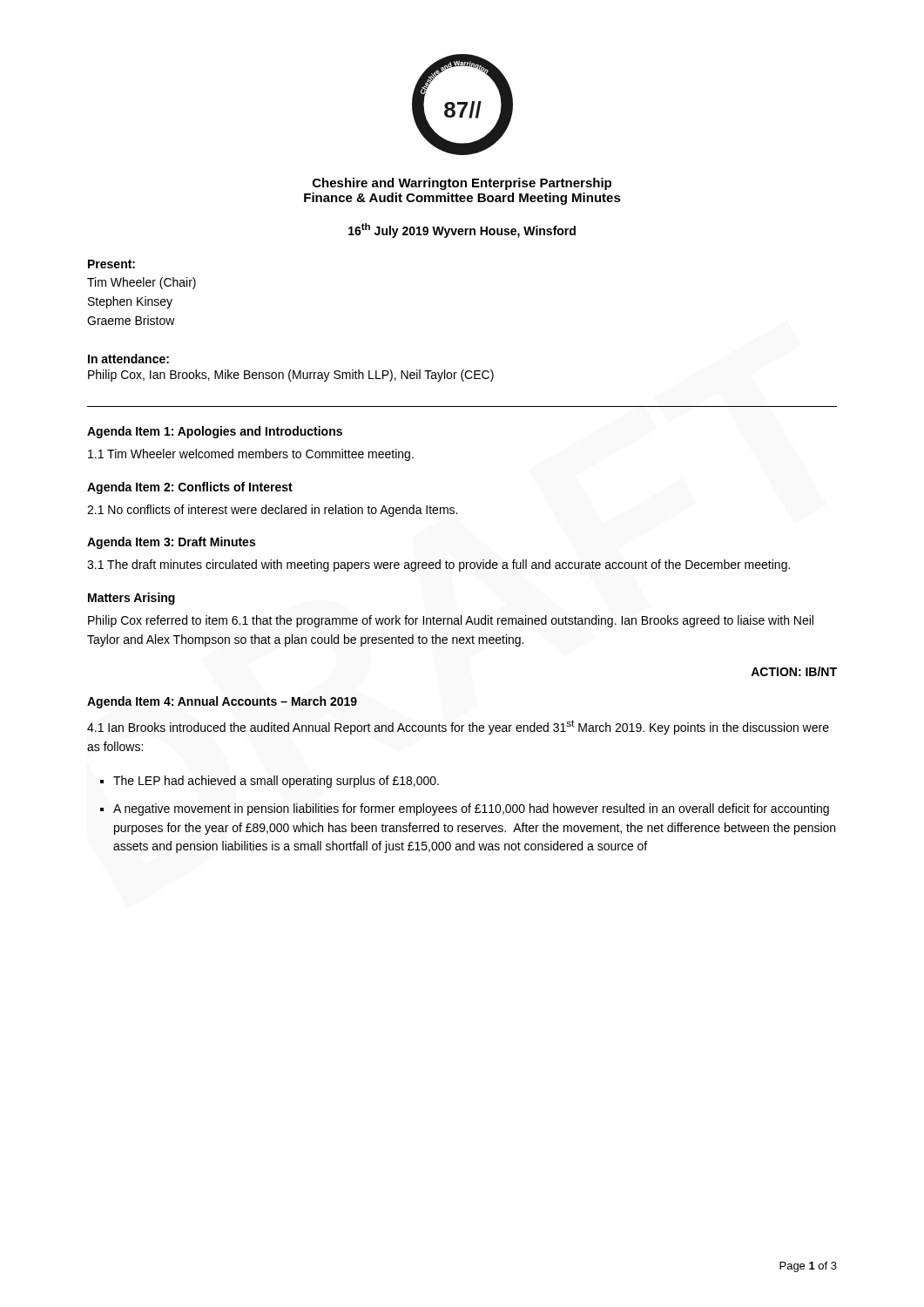The image size is (924, 1307).
Task: Find the logo
Action: [462, 106]
